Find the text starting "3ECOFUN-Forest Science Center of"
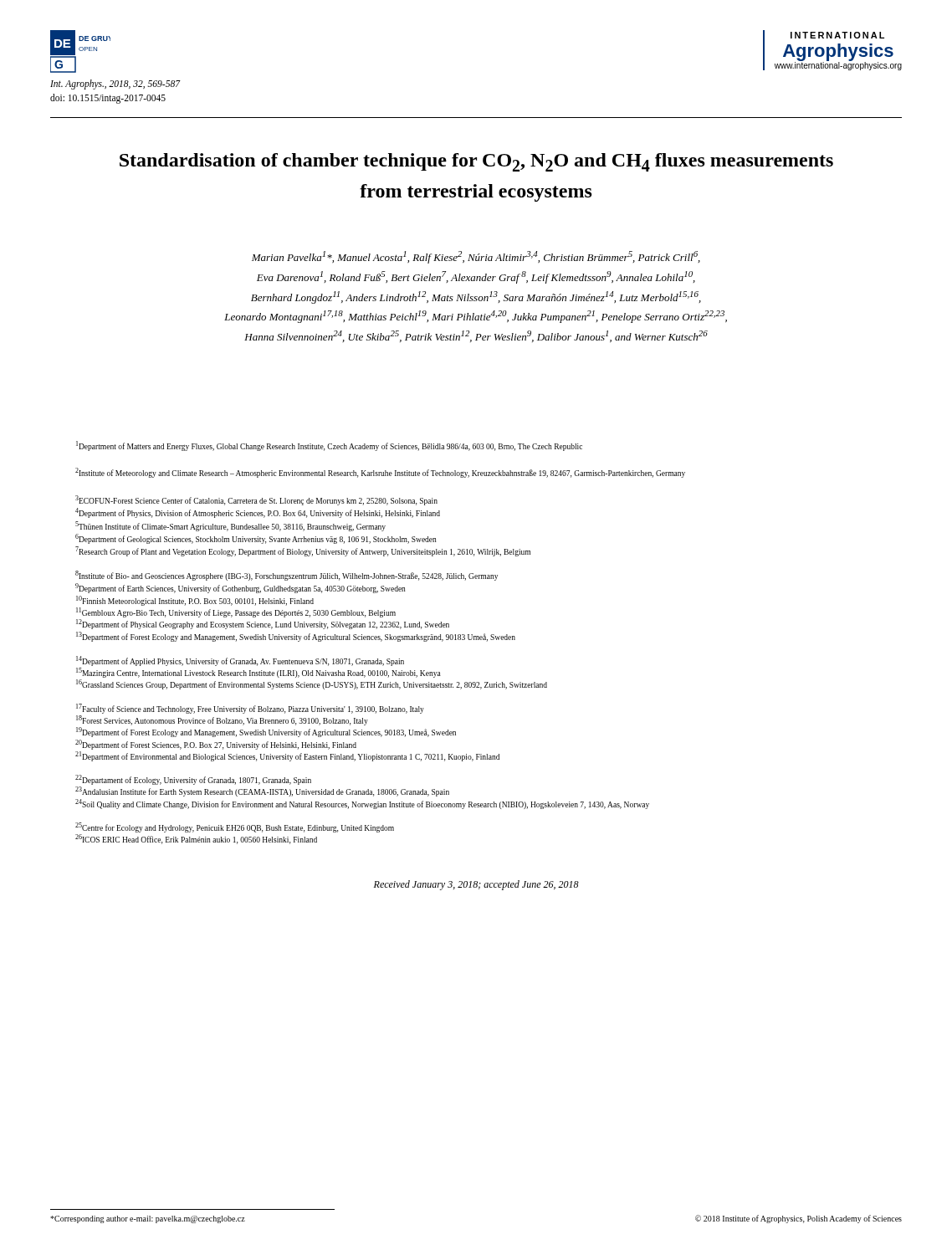 coord(256,500)
